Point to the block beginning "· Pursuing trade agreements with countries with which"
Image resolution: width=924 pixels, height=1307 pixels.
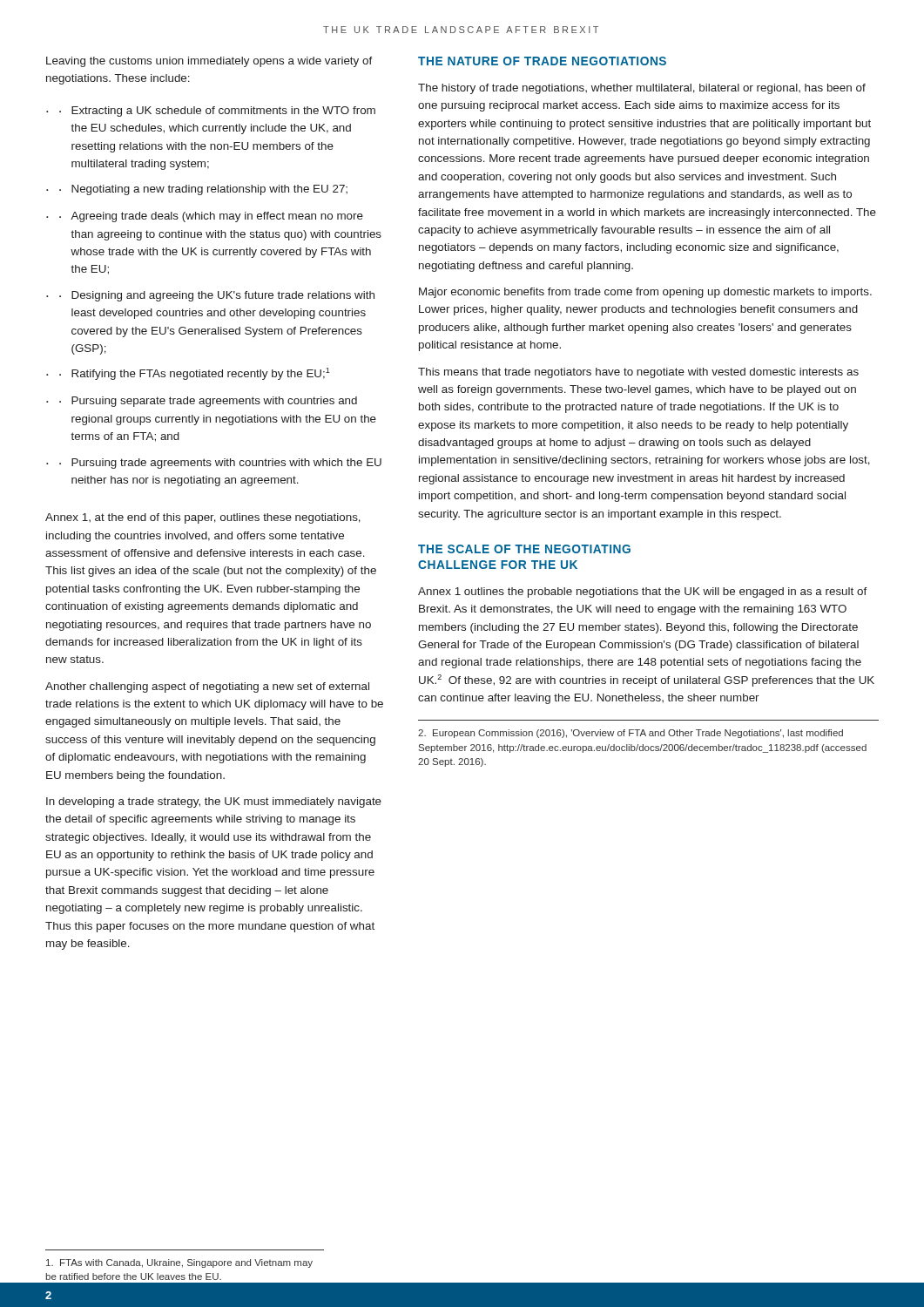pyautogui.click(x=222, y=471)
